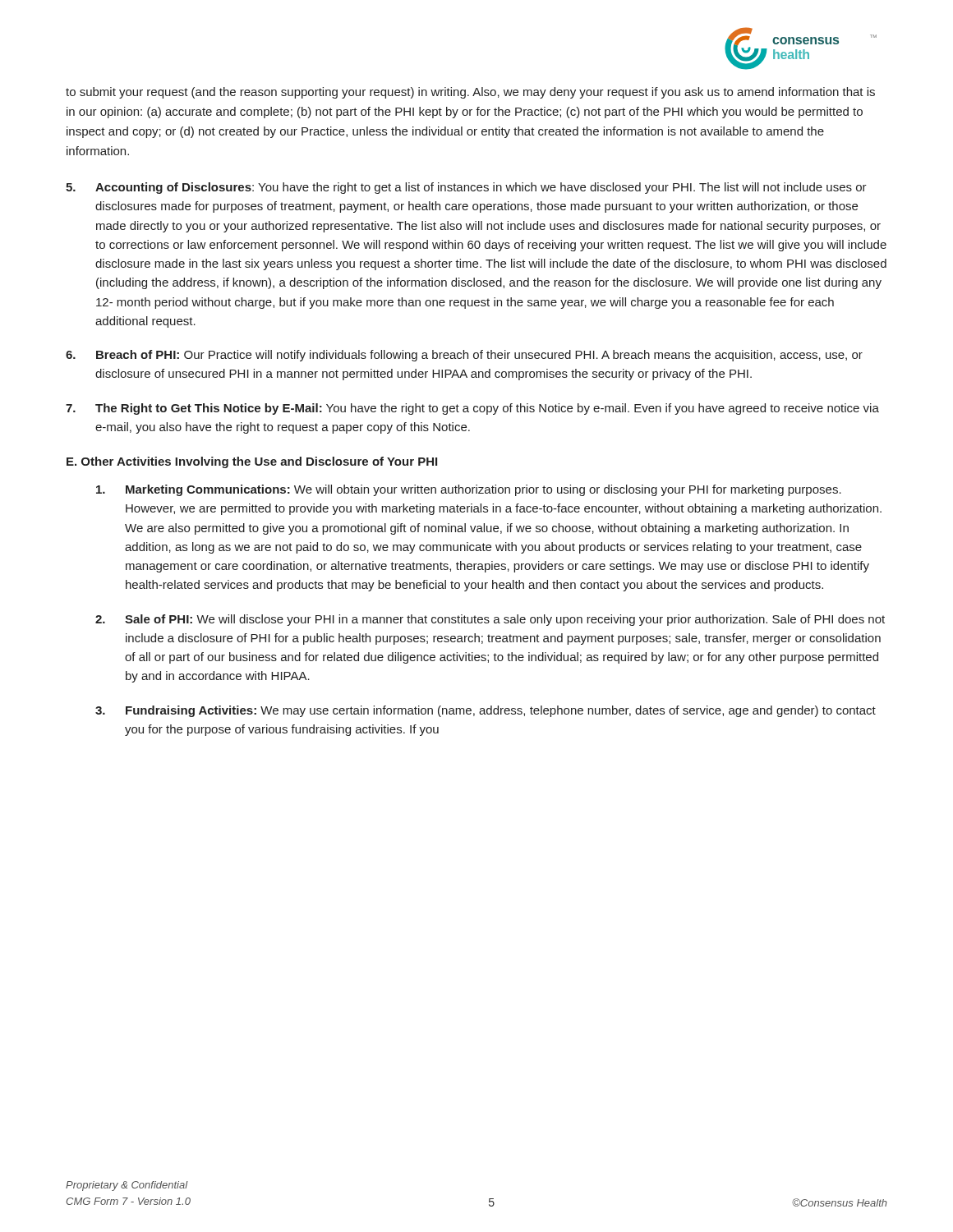
Task: Find the element starting "7. The Right to Get This"
Action: pyautogui.click(x=476, y=417)
